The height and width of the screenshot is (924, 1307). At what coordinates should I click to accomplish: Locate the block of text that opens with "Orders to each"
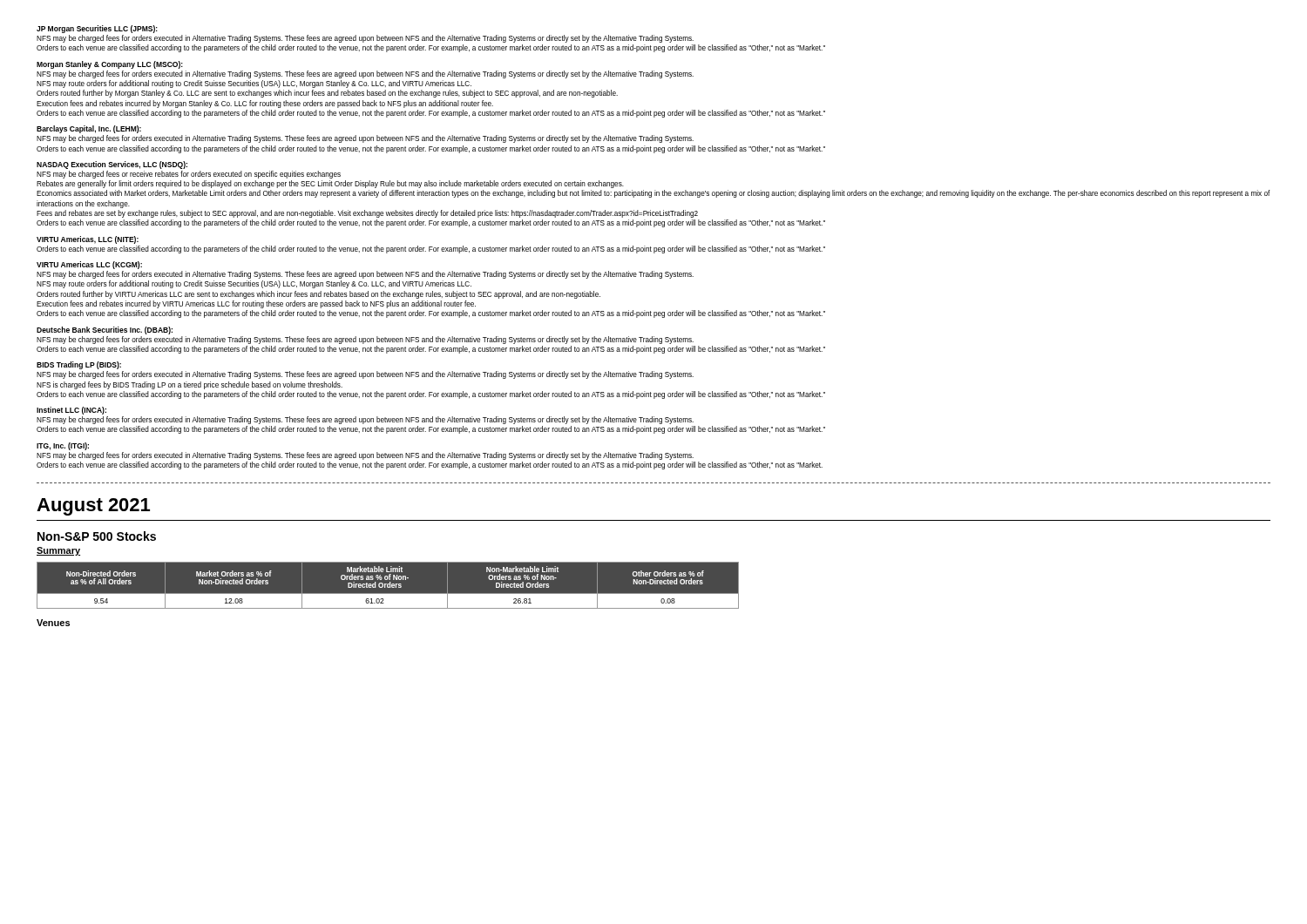431,249
